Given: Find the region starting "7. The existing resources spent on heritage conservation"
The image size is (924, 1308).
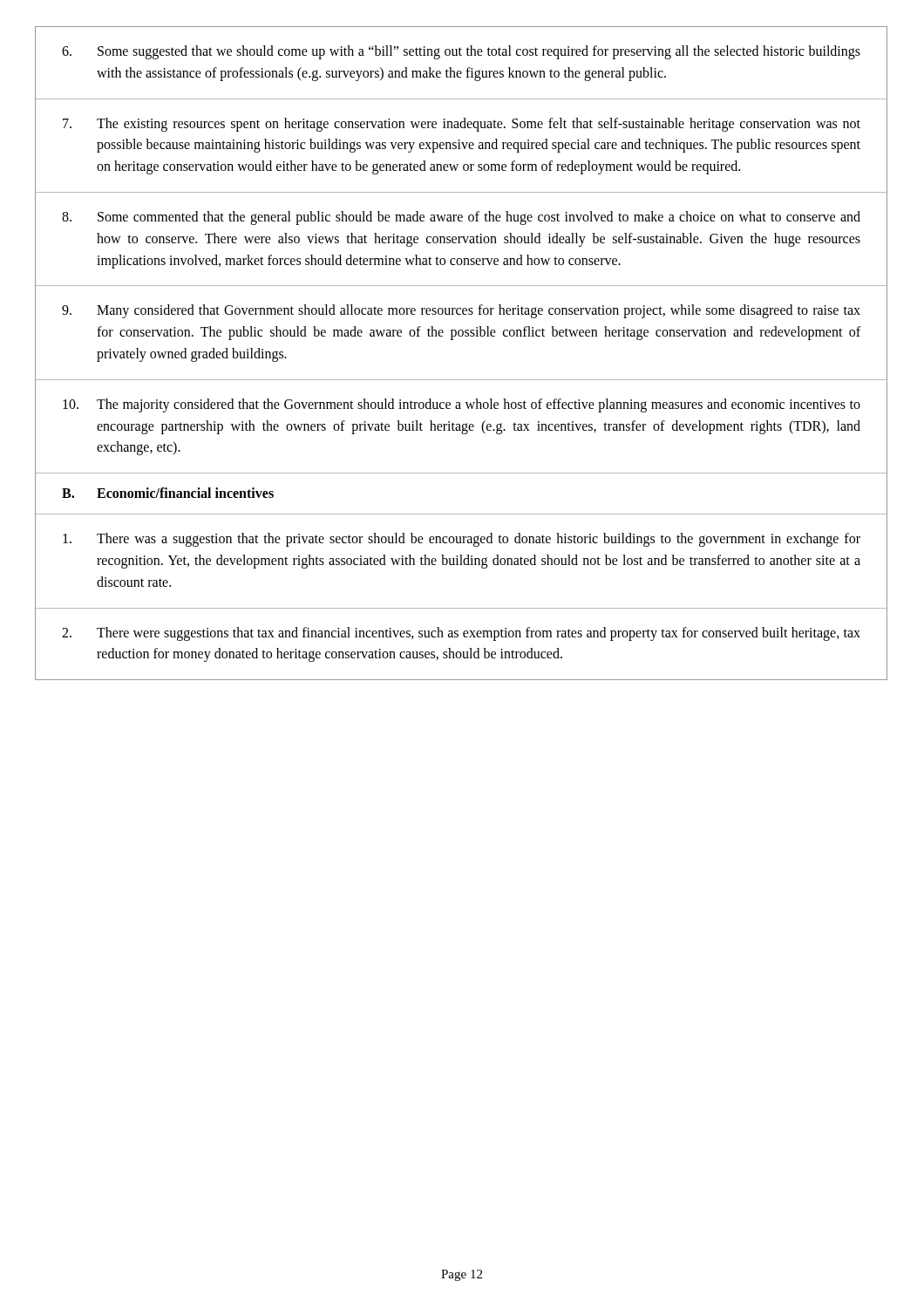Looking at the screenshot, I should [461, 145].
